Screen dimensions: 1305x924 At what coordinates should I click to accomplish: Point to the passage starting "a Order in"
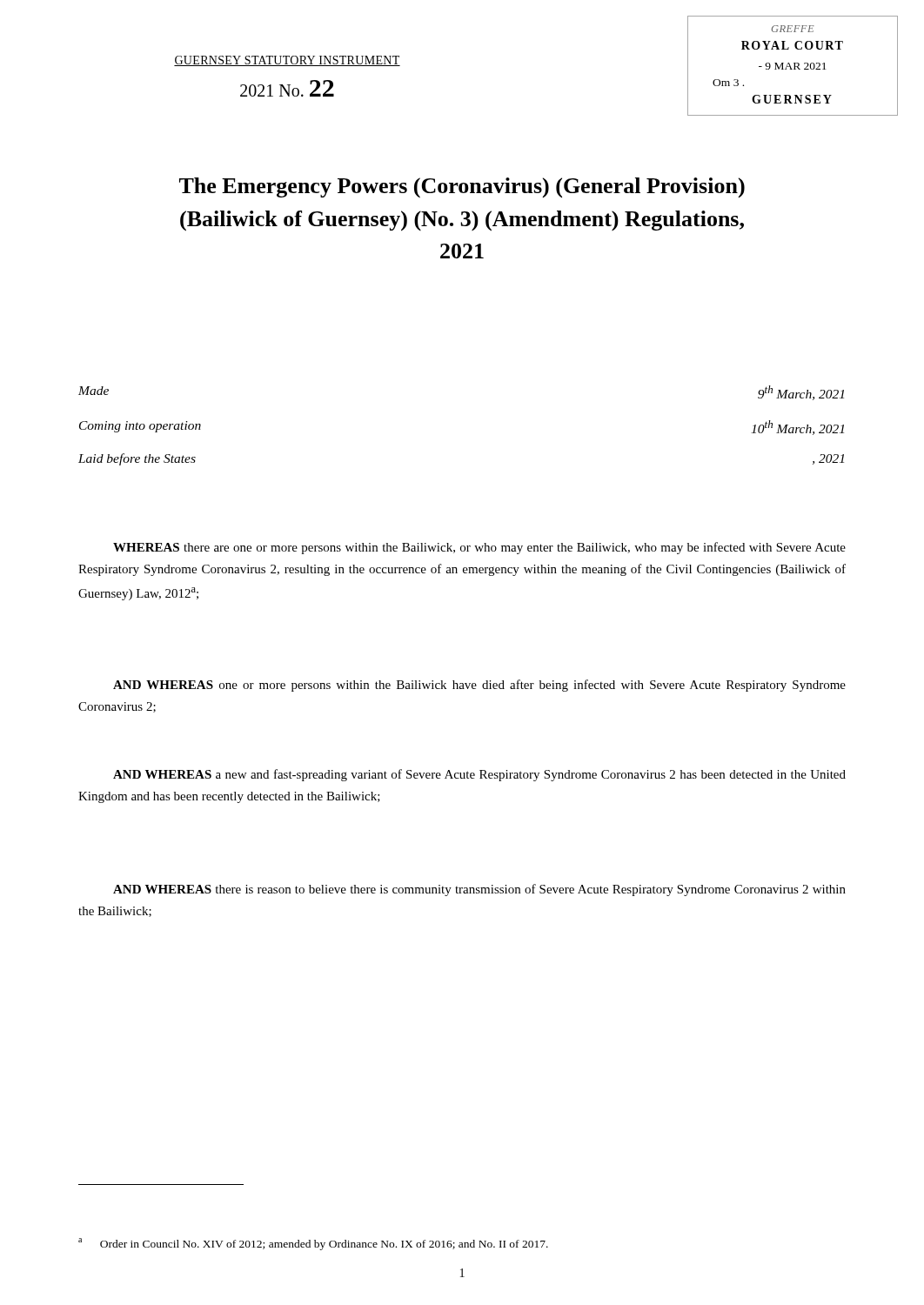pyautogui.click(x=313, y=1242)
